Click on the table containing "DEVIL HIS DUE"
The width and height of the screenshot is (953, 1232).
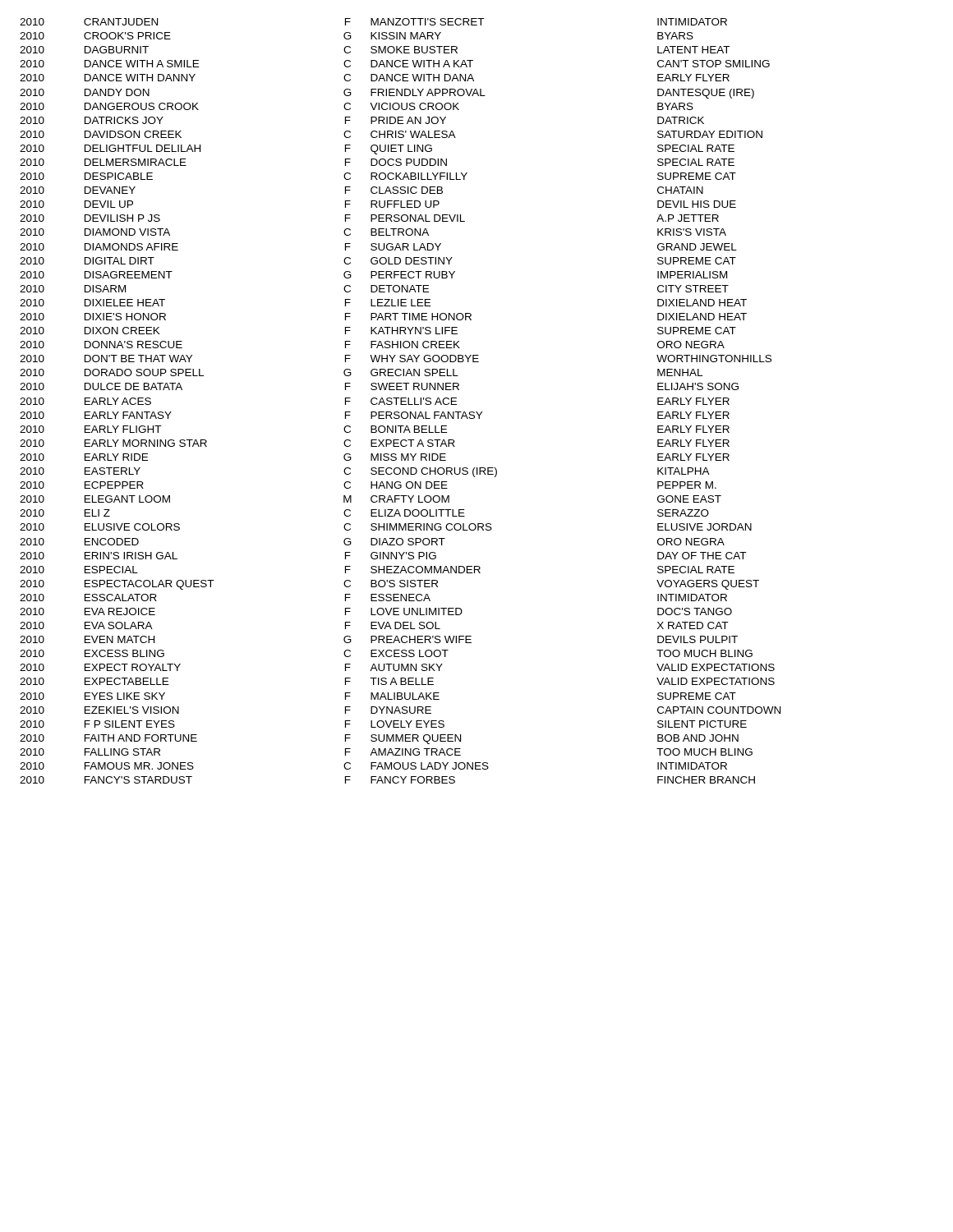(476, 401)
